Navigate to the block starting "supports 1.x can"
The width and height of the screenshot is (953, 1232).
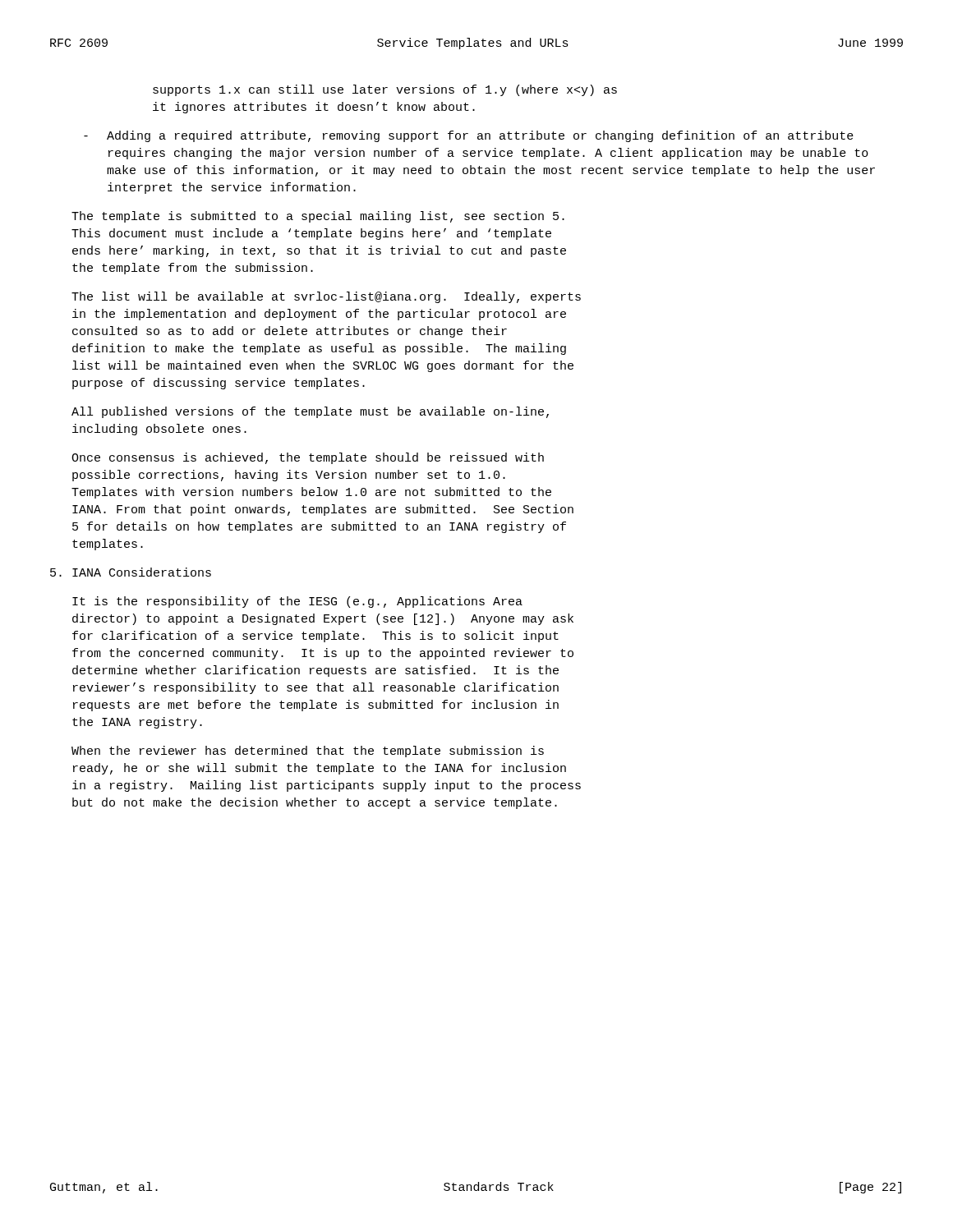tap(366, 99)
